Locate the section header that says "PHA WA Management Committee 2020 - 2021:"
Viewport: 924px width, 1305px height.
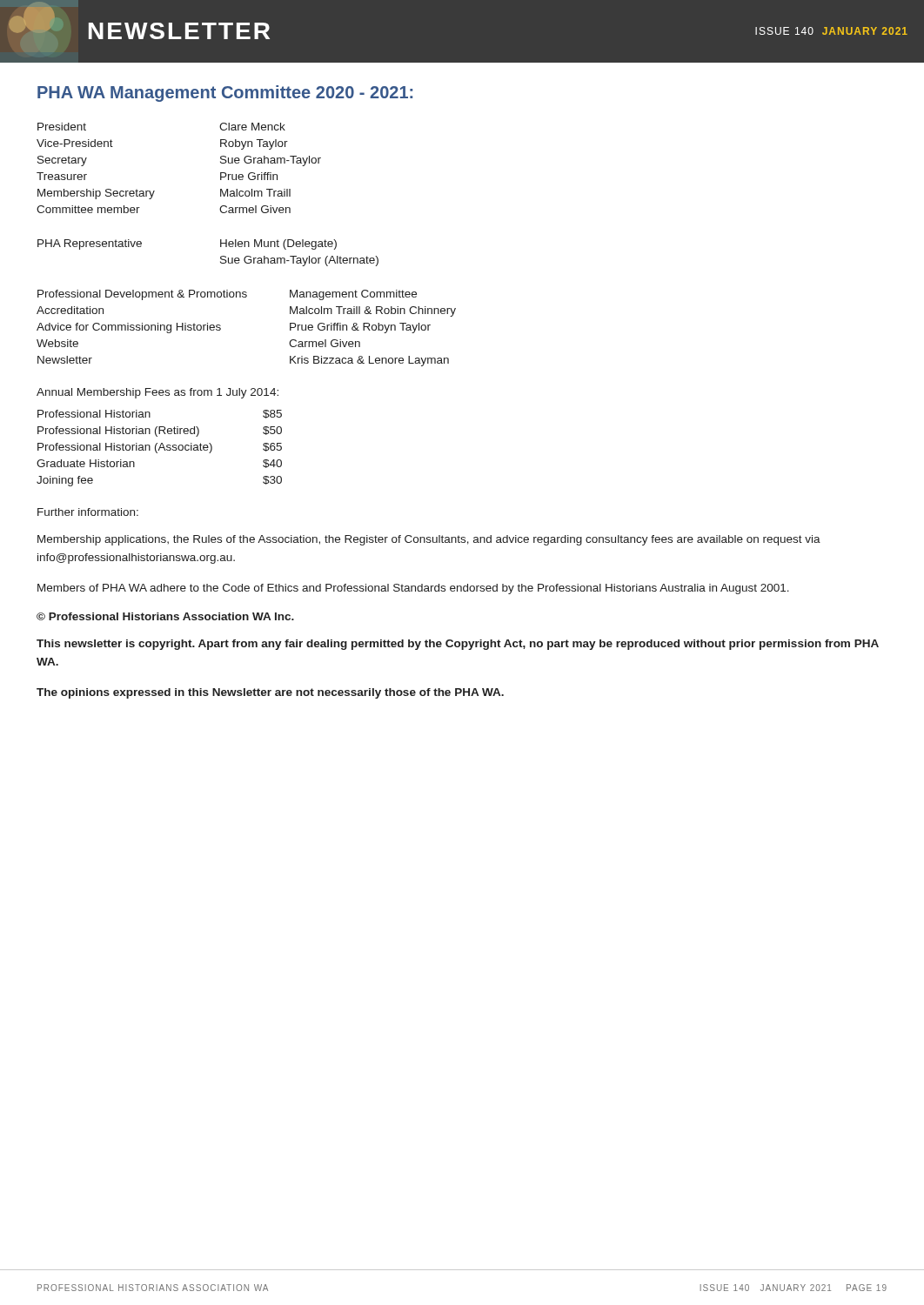(x=225, y=92)
